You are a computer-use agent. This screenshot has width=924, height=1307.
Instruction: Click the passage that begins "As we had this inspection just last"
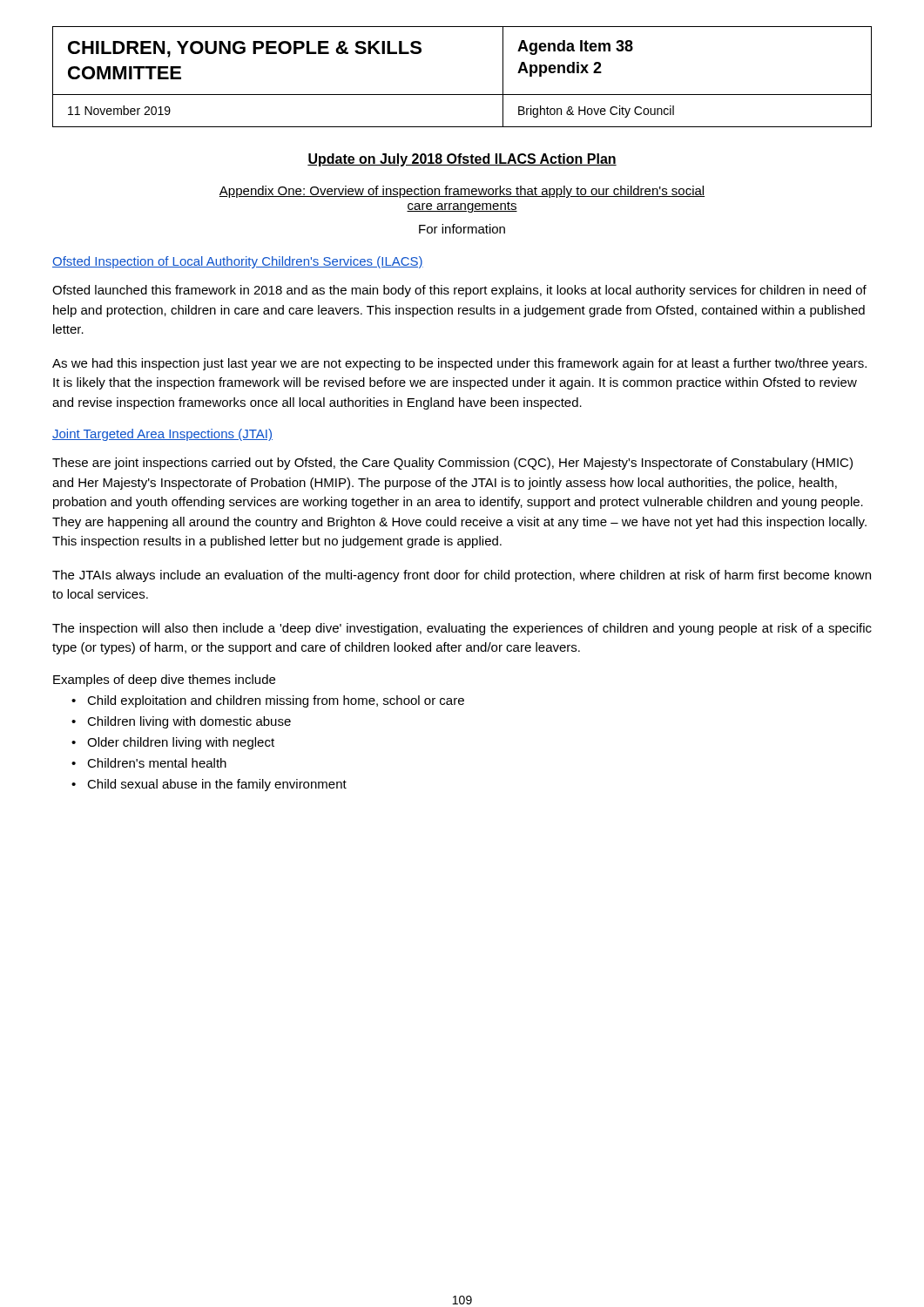pyautogui.click(x=460, y=382)
